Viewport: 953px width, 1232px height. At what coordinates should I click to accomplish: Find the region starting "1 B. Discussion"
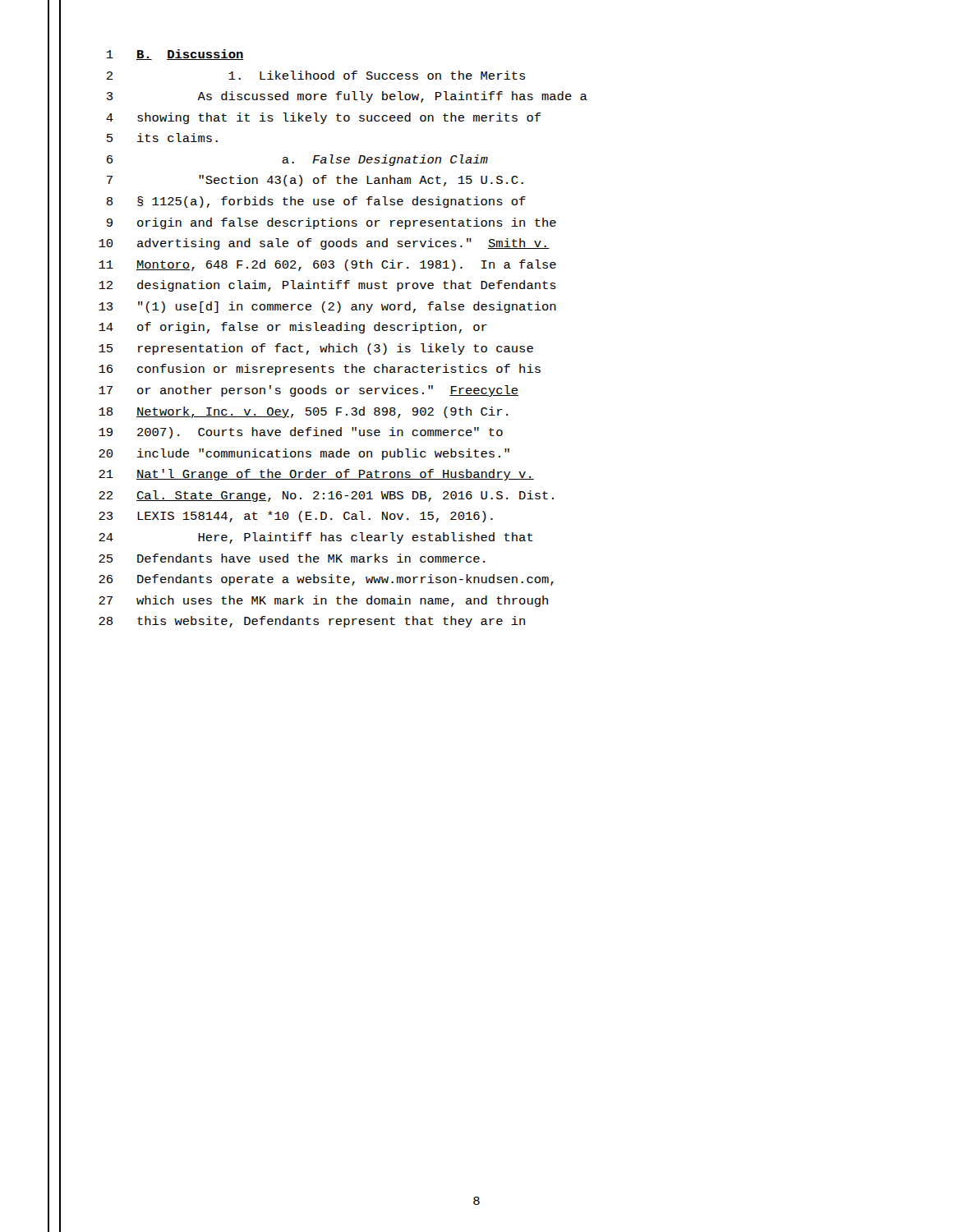click(175, 55)
